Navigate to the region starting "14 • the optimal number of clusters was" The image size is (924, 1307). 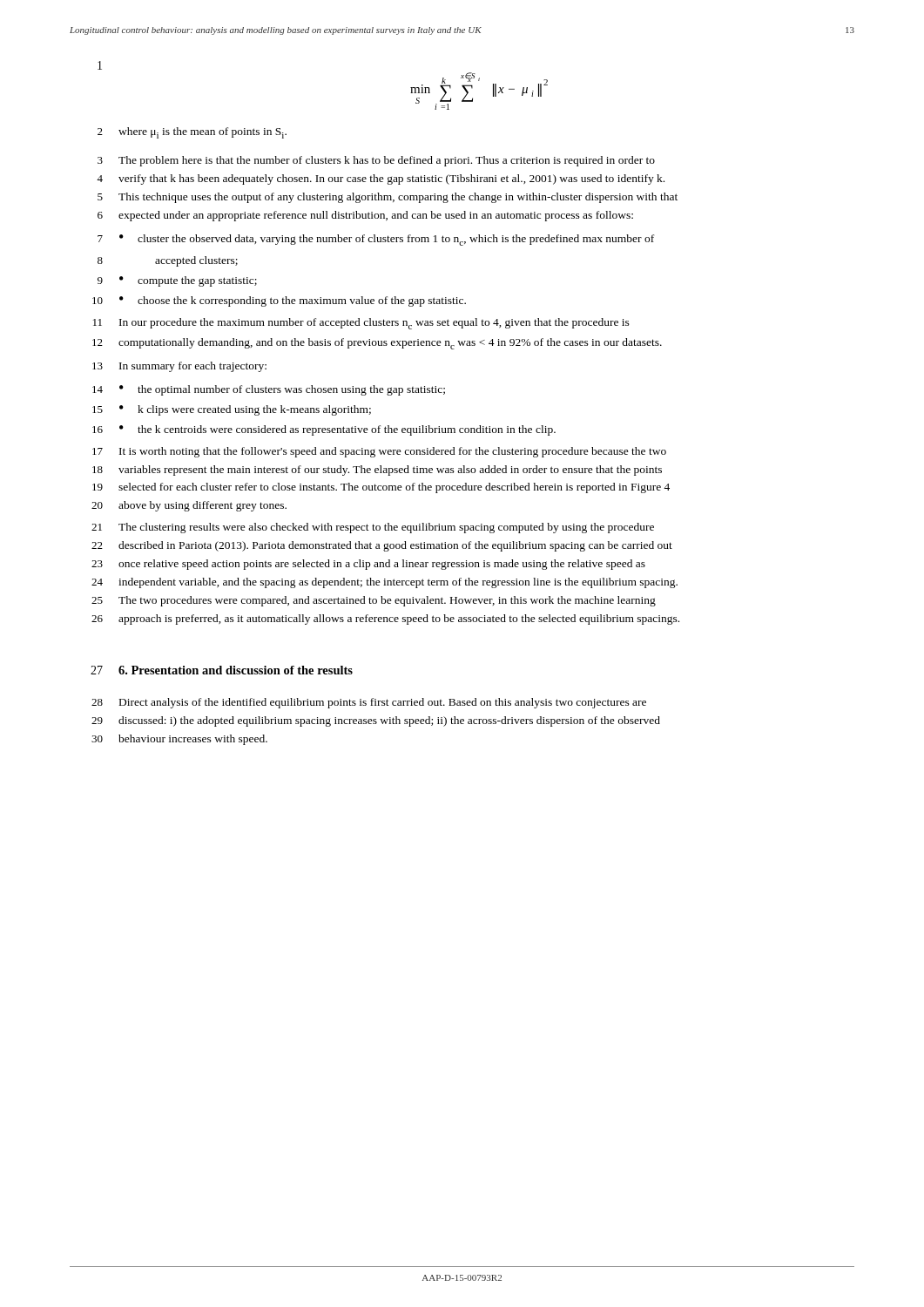269,390
